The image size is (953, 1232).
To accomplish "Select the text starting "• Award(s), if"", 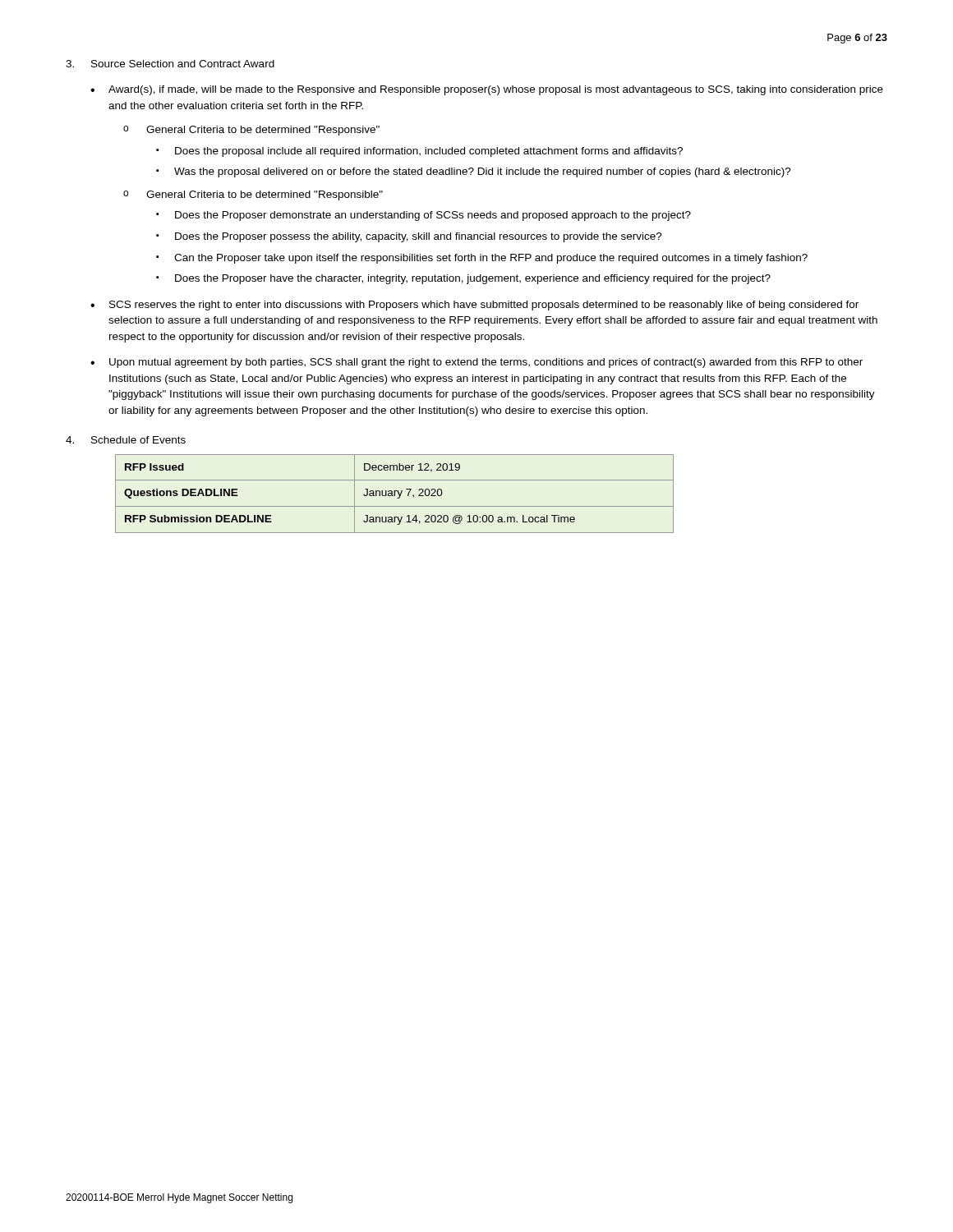I will tap(489, 184).
